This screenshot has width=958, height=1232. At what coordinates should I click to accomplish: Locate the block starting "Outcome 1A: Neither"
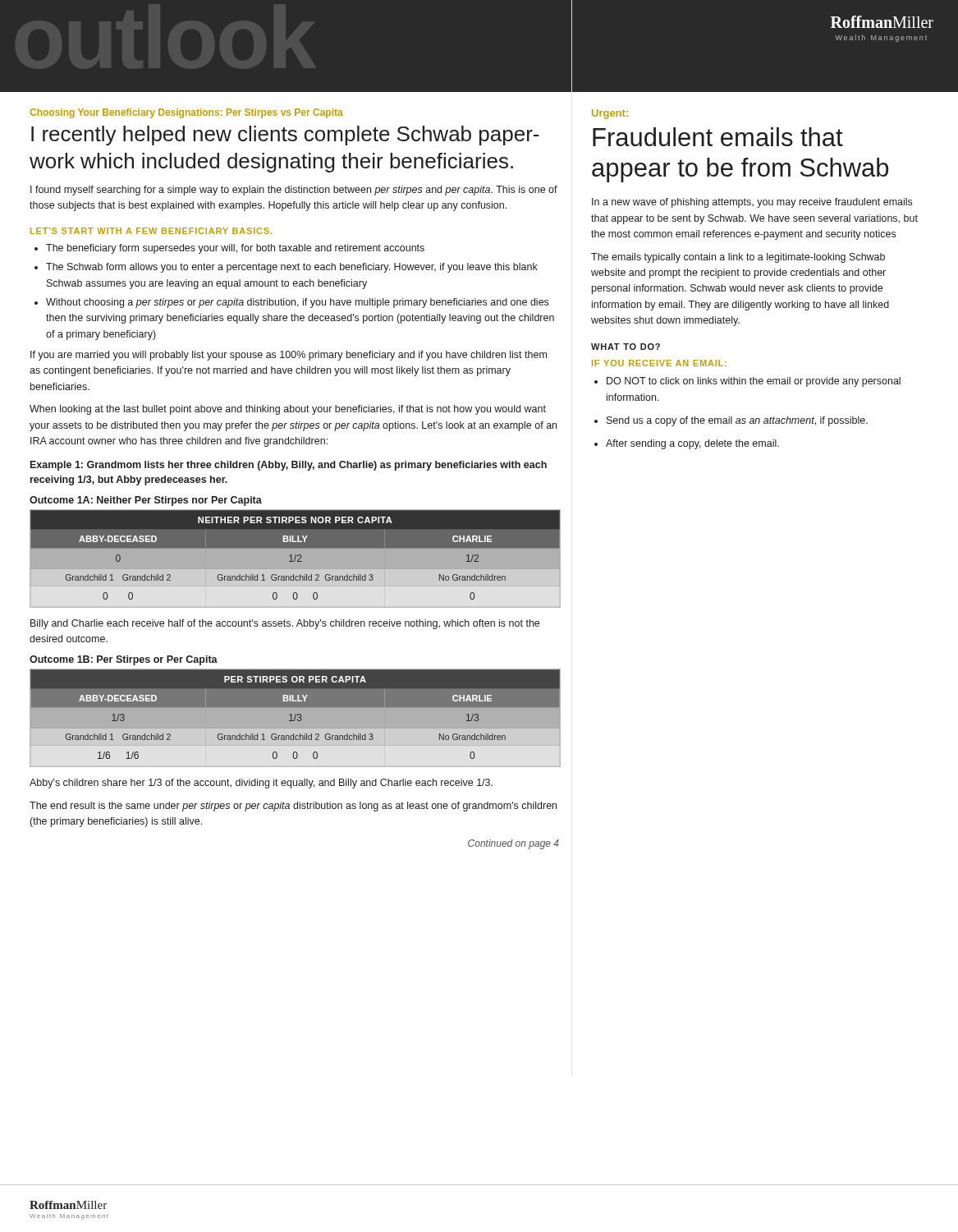[146, 500]
